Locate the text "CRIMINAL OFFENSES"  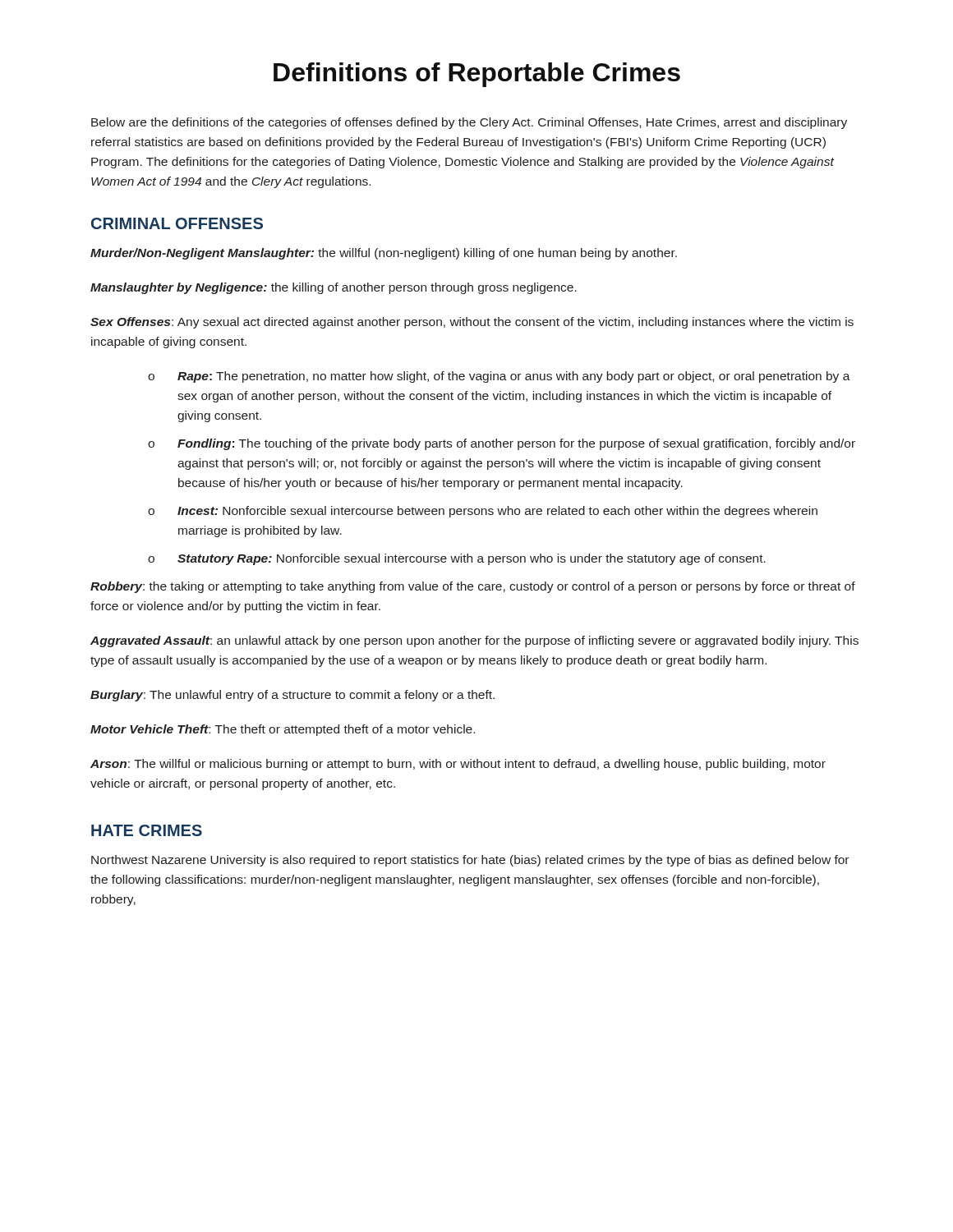177,223
